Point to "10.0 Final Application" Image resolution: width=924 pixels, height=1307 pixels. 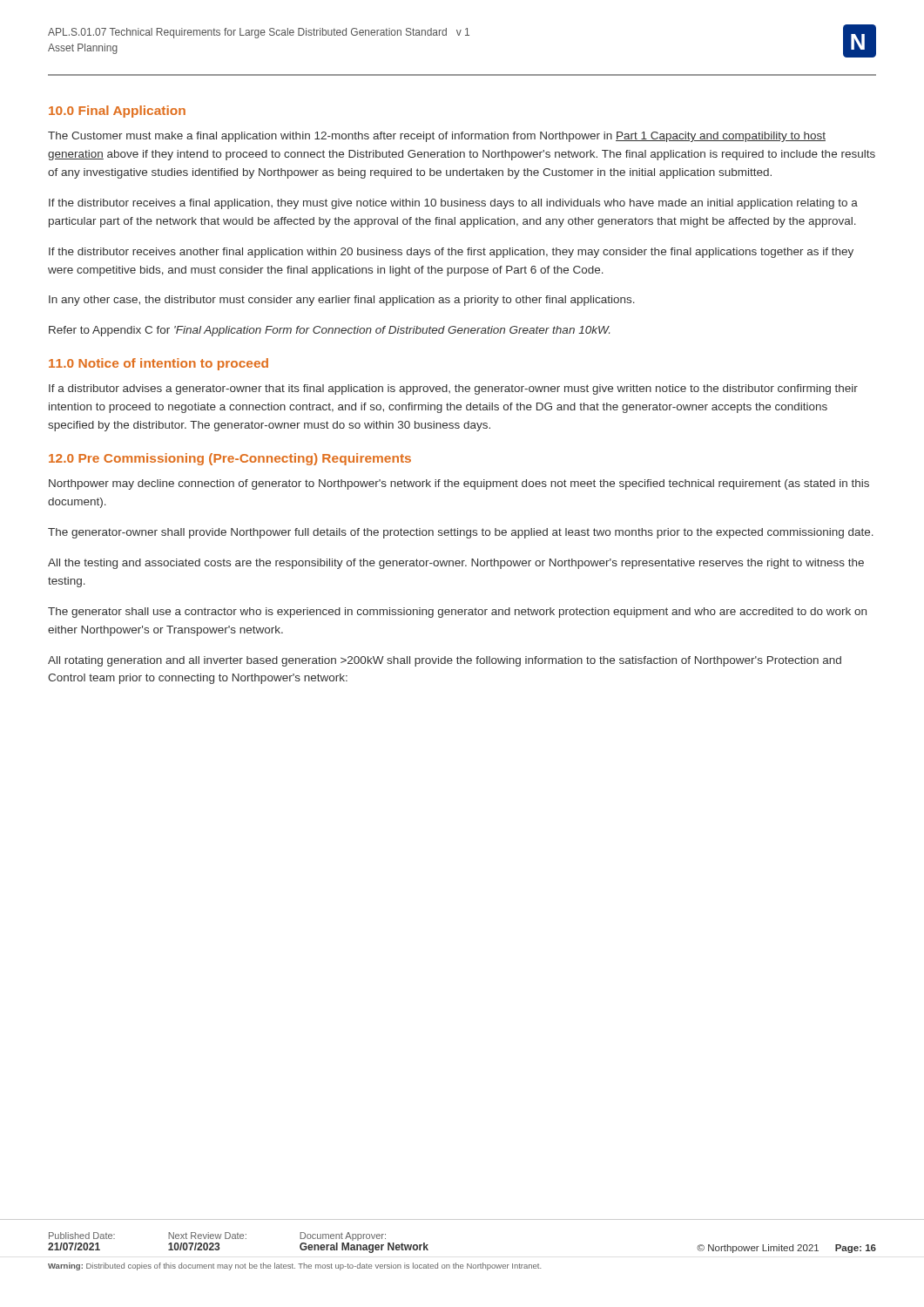click(x=117, y=110)
